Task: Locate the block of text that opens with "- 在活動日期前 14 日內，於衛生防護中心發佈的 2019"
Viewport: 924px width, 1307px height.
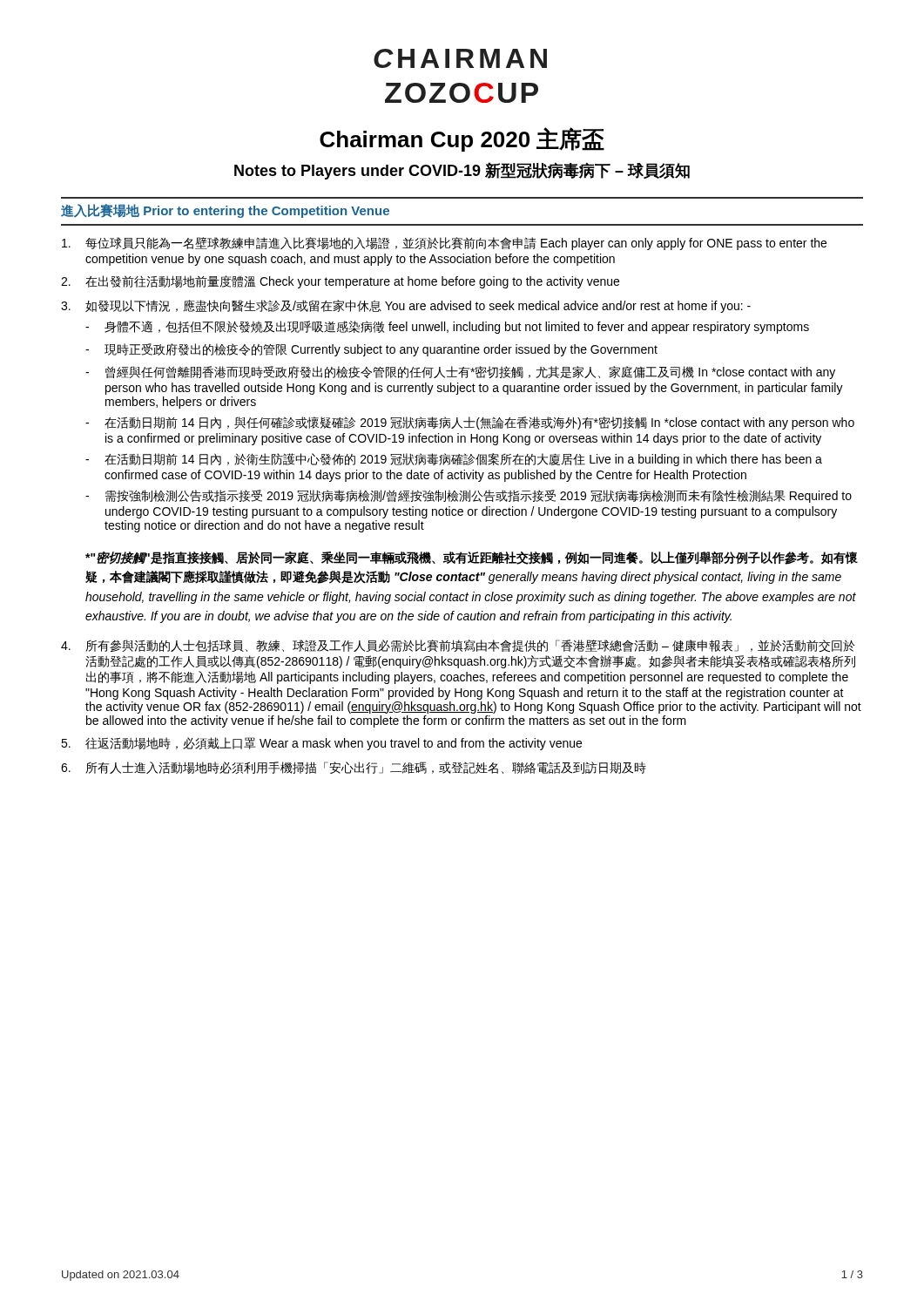Action: click(x=474, y=467)
